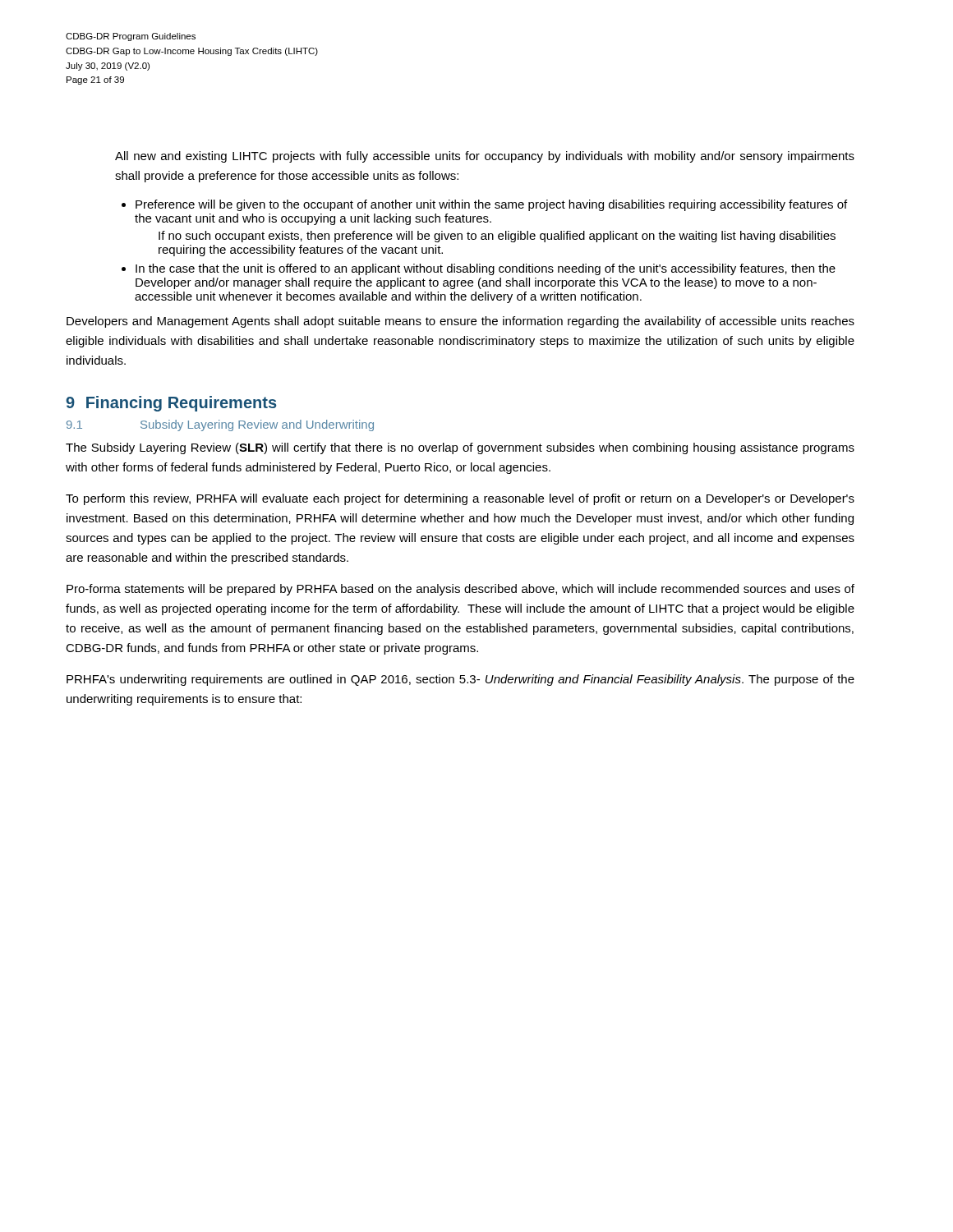Point to the text block starting "9 Financing Requirements"
Viewport: 953px width, 1232px height.
(x=171, y=402)
